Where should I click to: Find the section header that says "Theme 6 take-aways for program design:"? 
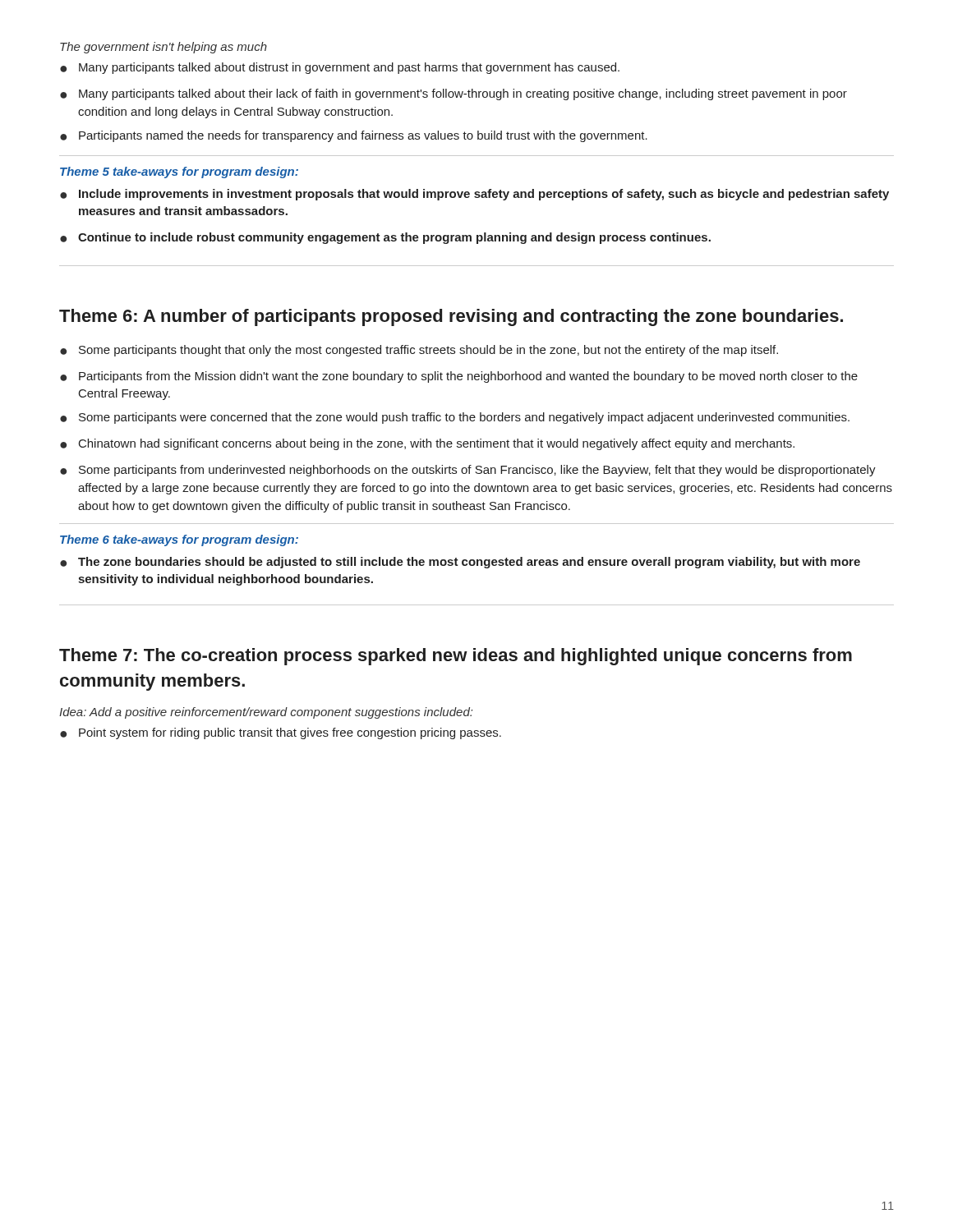[x=179, y=539]
